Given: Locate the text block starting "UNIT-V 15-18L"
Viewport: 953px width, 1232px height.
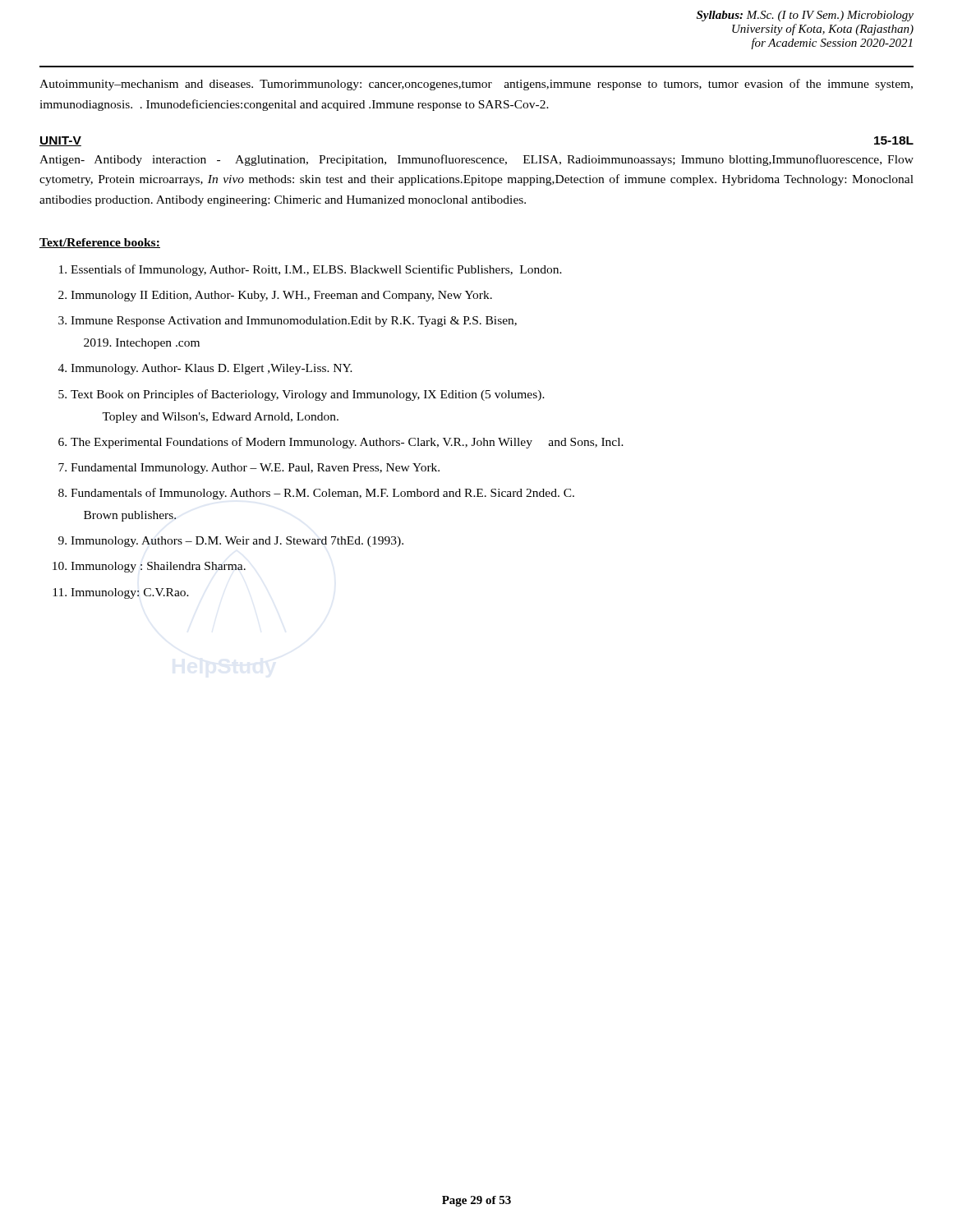Looking at the screenshot, I should tap(60, 141).
